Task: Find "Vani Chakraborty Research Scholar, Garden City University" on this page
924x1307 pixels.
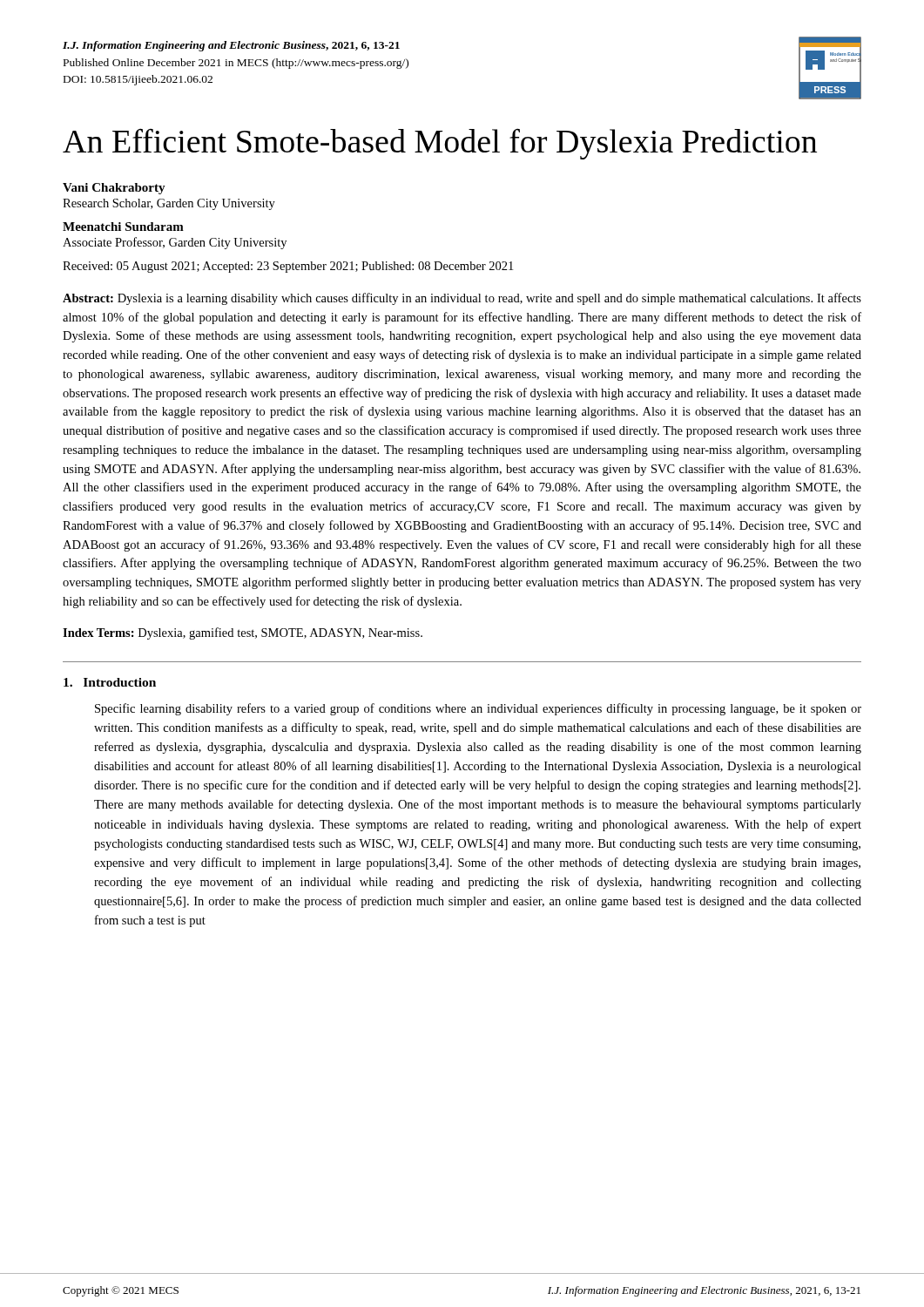Action: [x=114, y=189]
